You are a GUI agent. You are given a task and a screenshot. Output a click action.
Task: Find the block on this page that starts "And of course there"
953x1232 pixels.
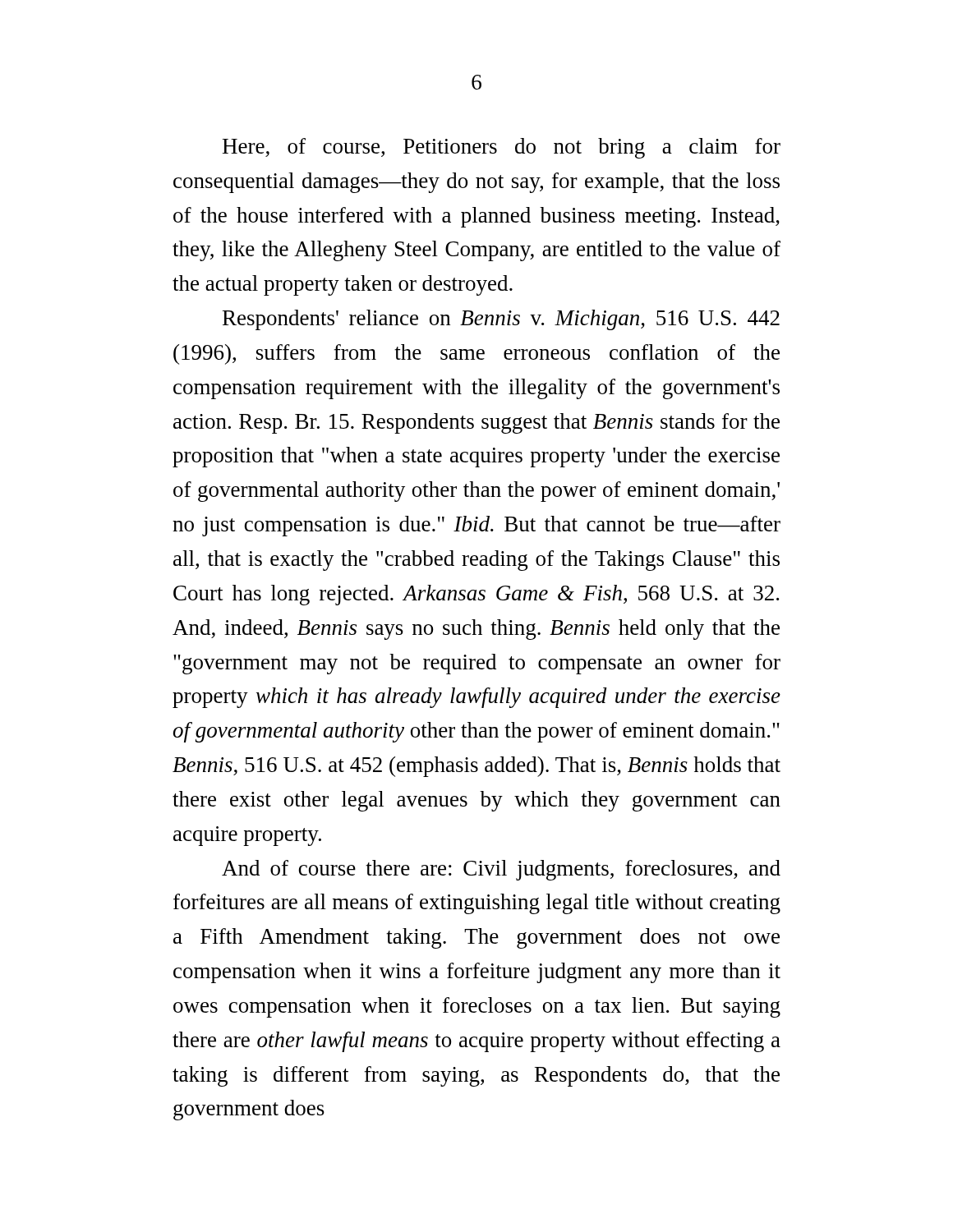coord(476,989)
